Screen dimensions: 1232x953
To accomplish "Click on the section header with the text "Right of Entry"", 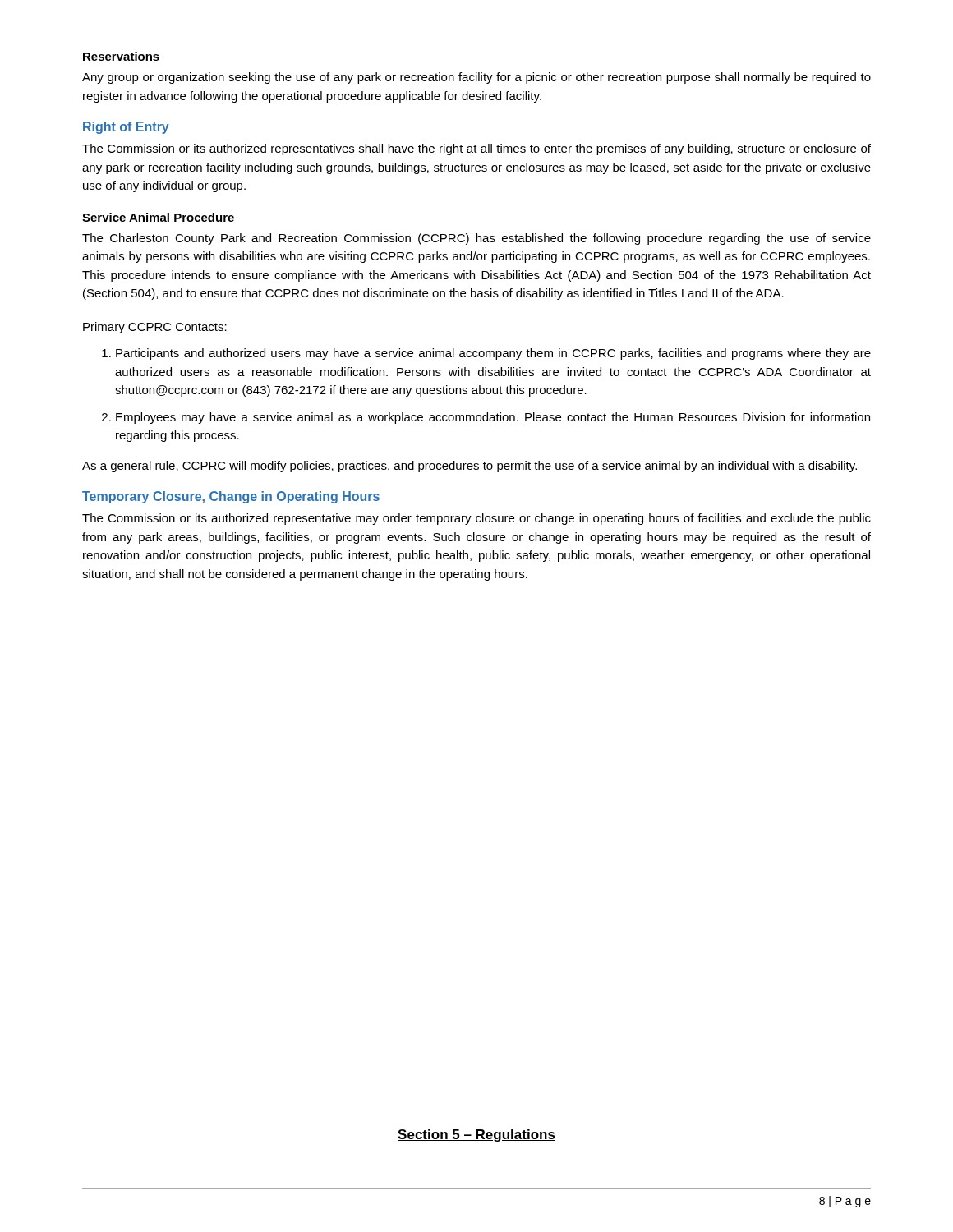I will (126, 127).
